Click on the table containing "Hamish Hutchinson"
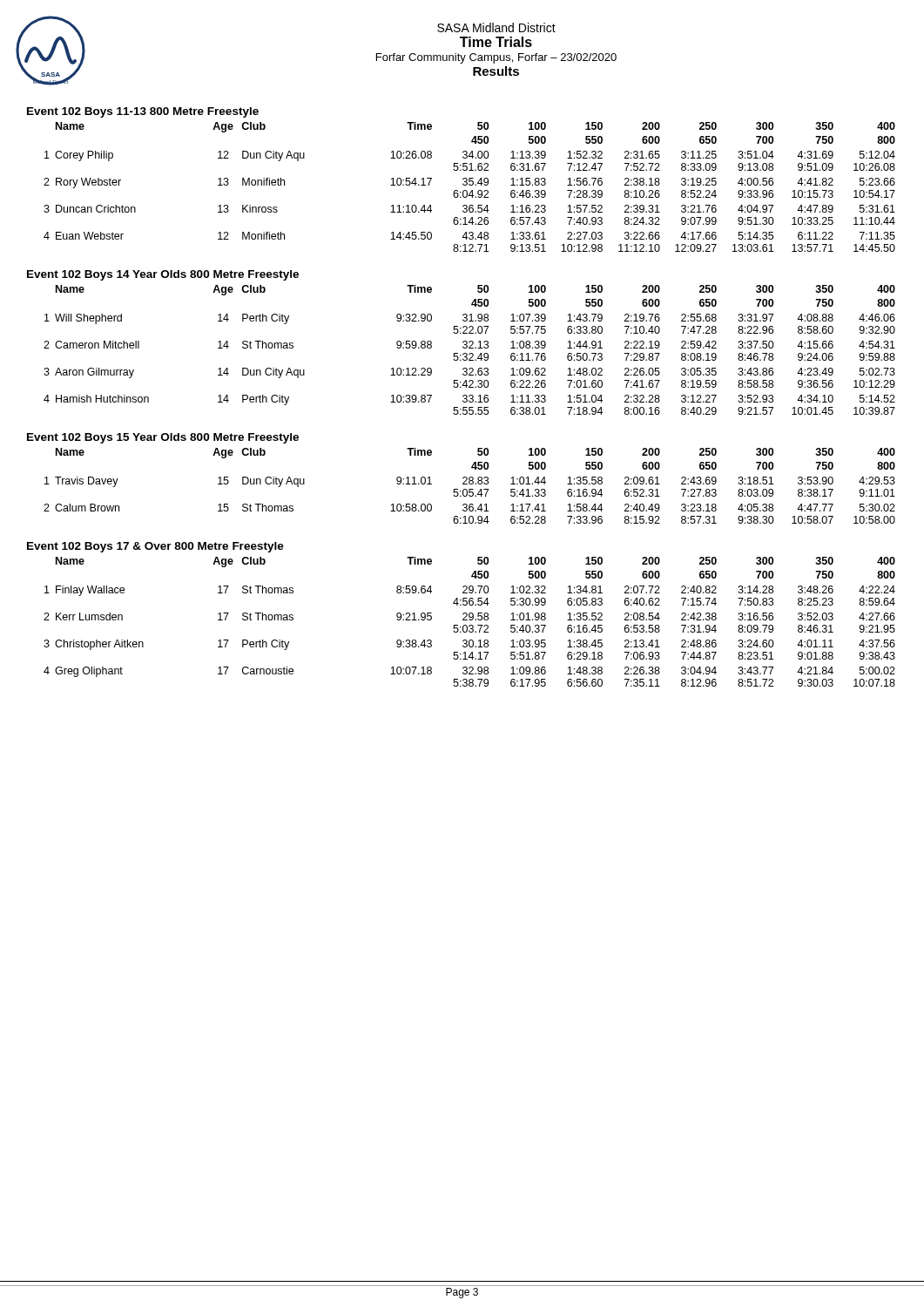 point(462,350)
